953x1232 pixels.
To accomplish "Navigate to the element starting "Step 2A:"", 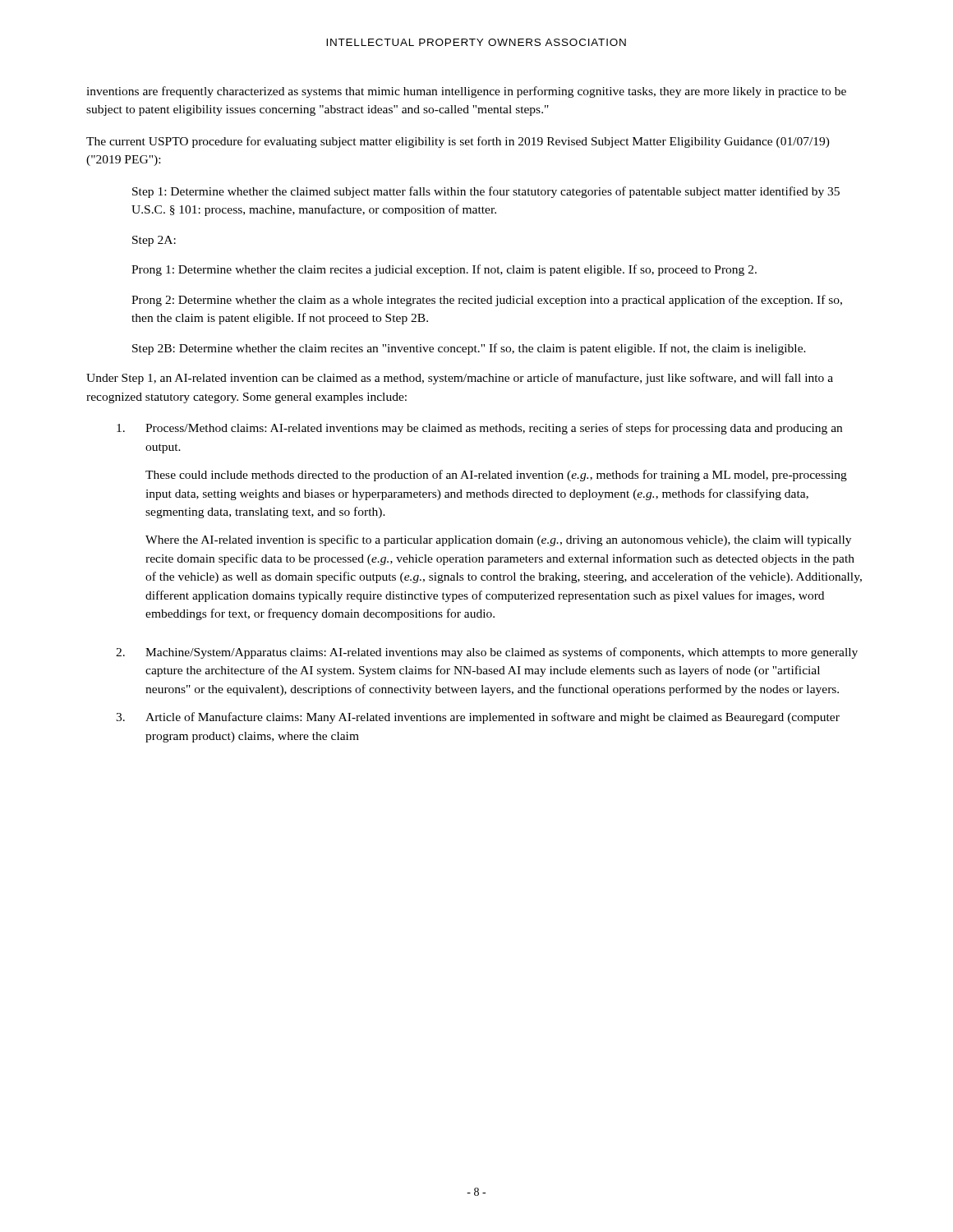I will (x=154, y=239).
